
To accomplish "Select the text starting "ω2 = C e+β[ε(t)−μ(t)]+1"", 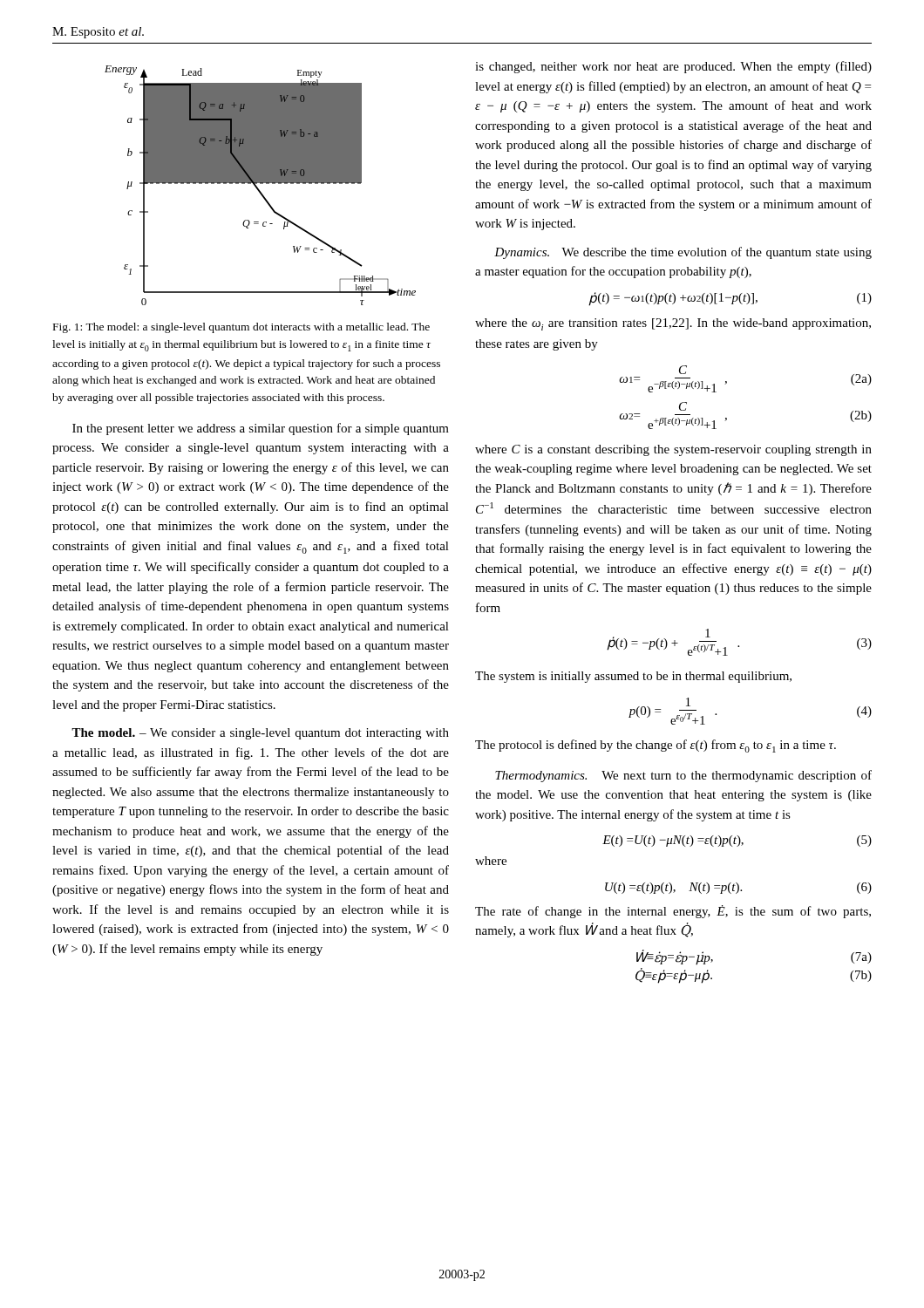I will (x=682, y=415).
